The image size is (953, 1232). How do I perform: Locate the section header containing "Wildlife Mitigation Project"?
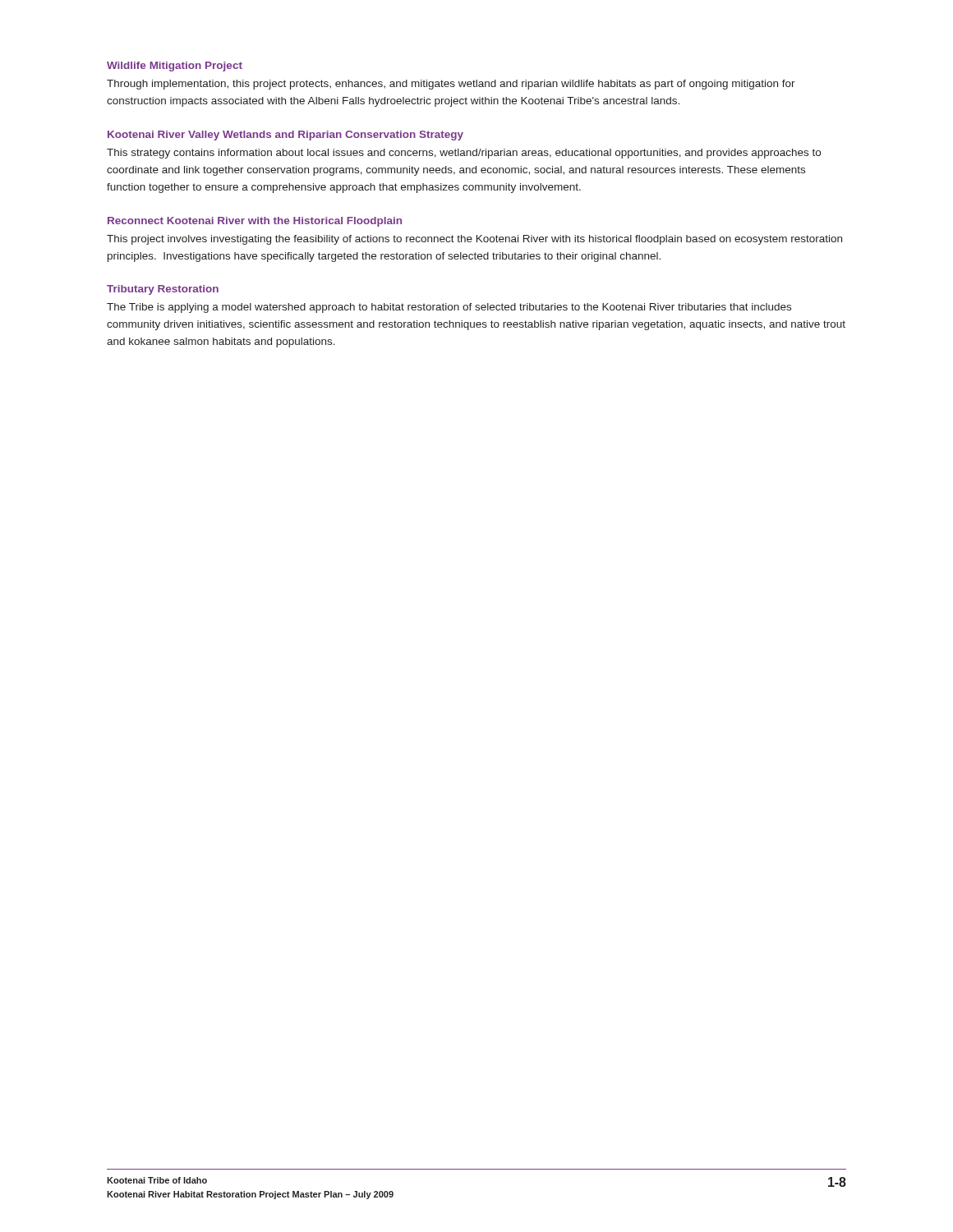[x=175, y=65]
